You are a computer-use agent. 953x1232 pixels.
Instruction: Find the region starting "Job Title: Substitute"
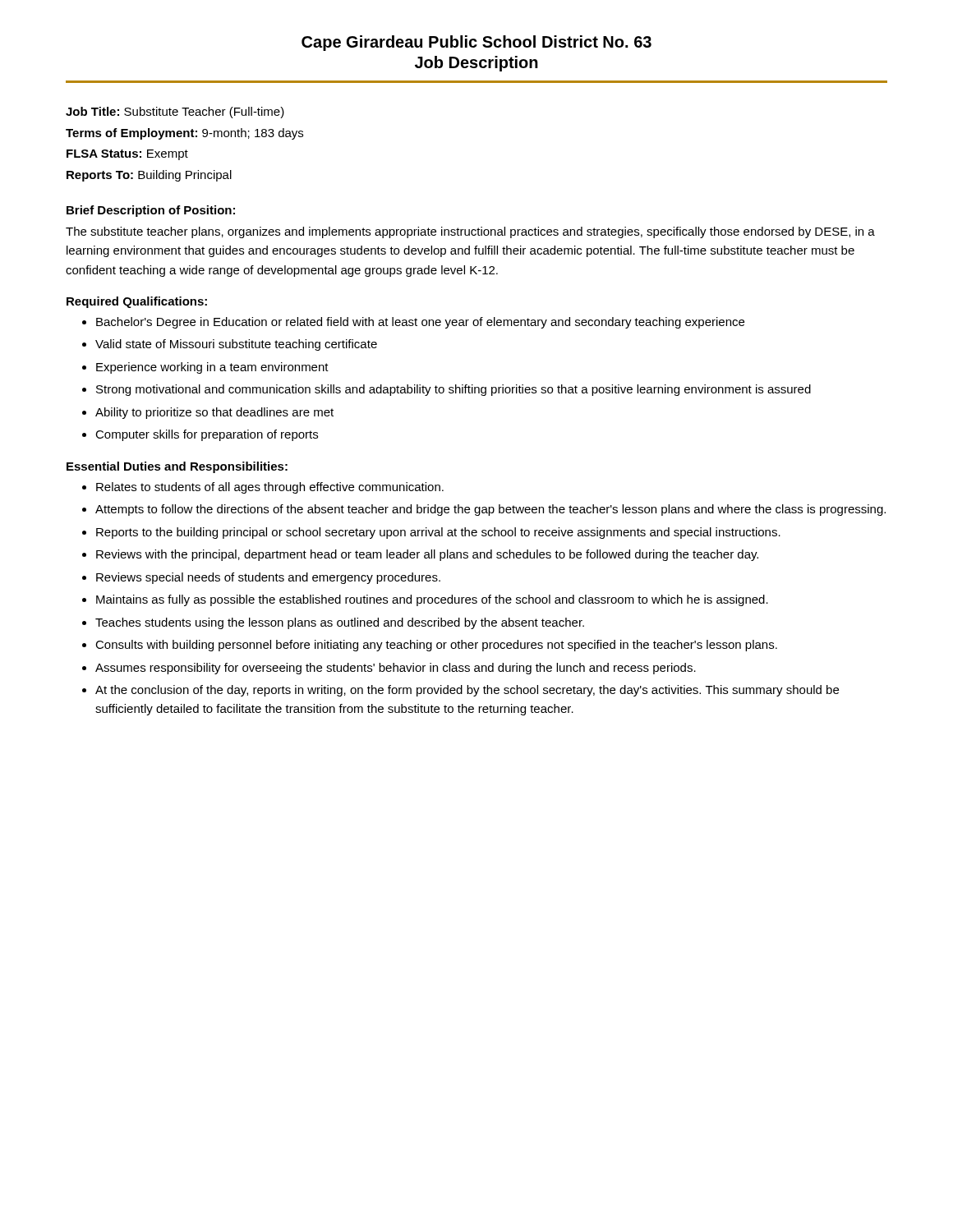click(175, 113)
